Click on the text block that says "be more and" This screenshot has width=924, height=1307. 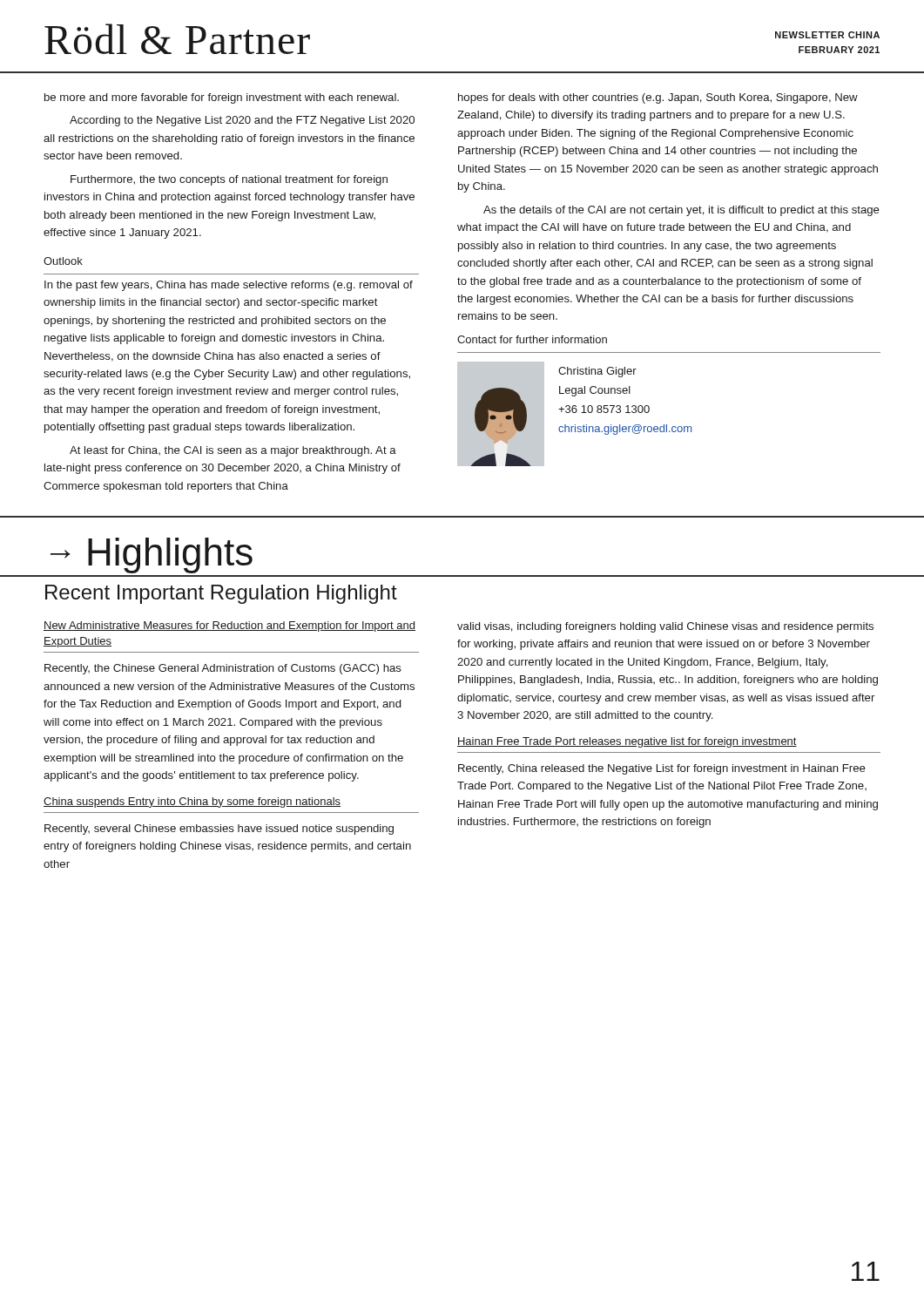231,165
